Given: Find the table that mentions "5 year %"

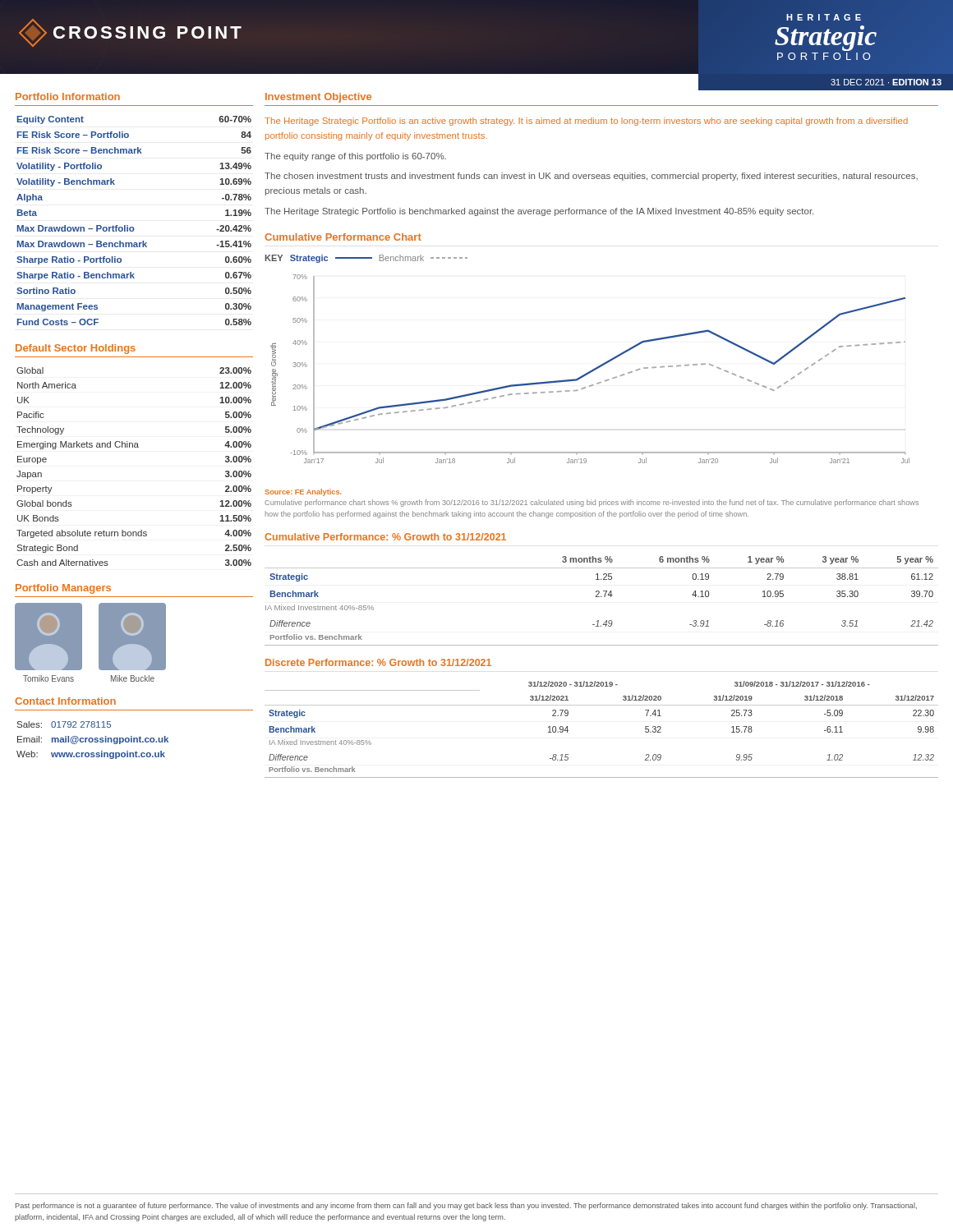Looking at the screenshot, I should (601, 598).
